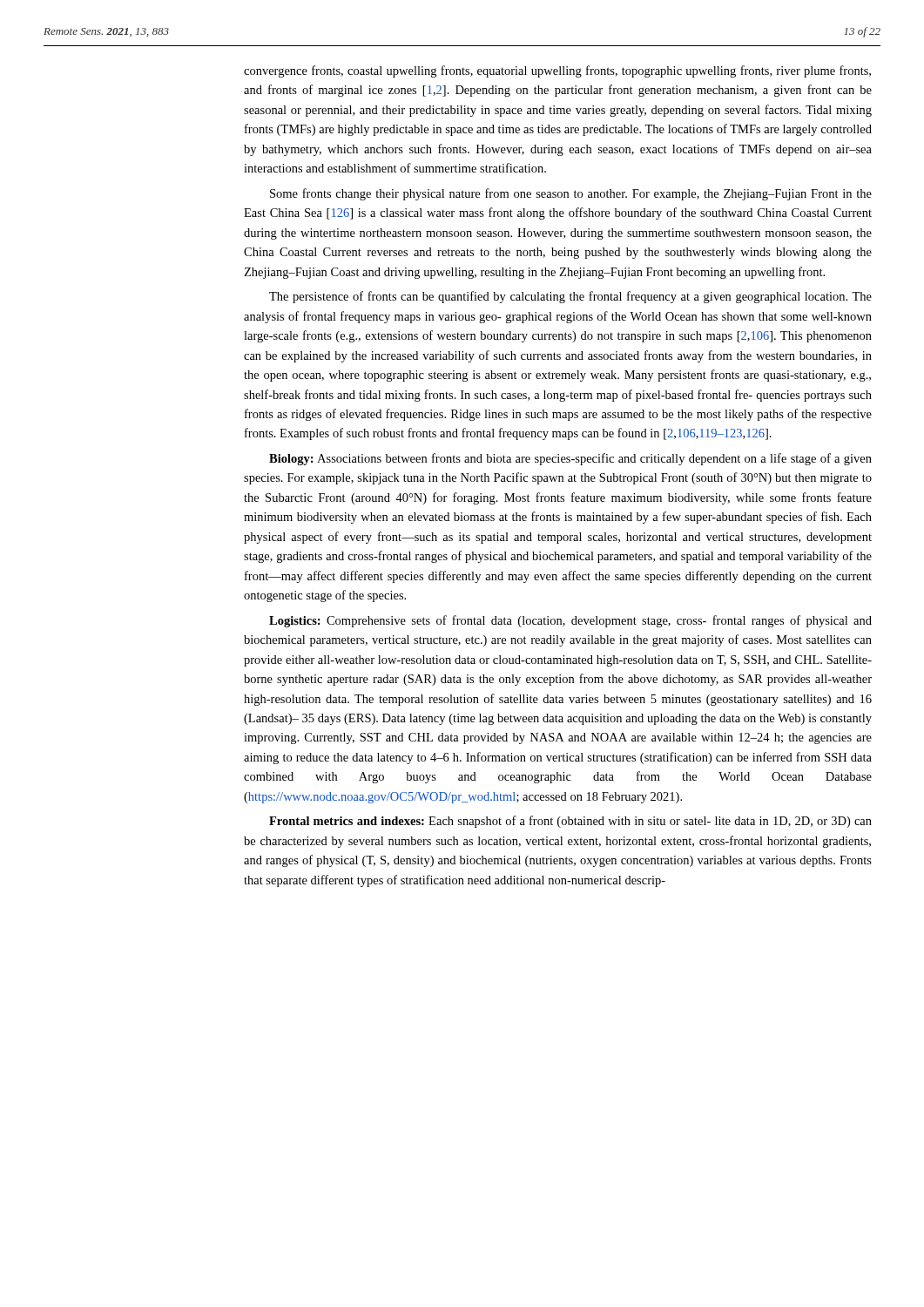
Task: Click on the text block starting "Biology: Associations between"
Action: pos(558,527)
